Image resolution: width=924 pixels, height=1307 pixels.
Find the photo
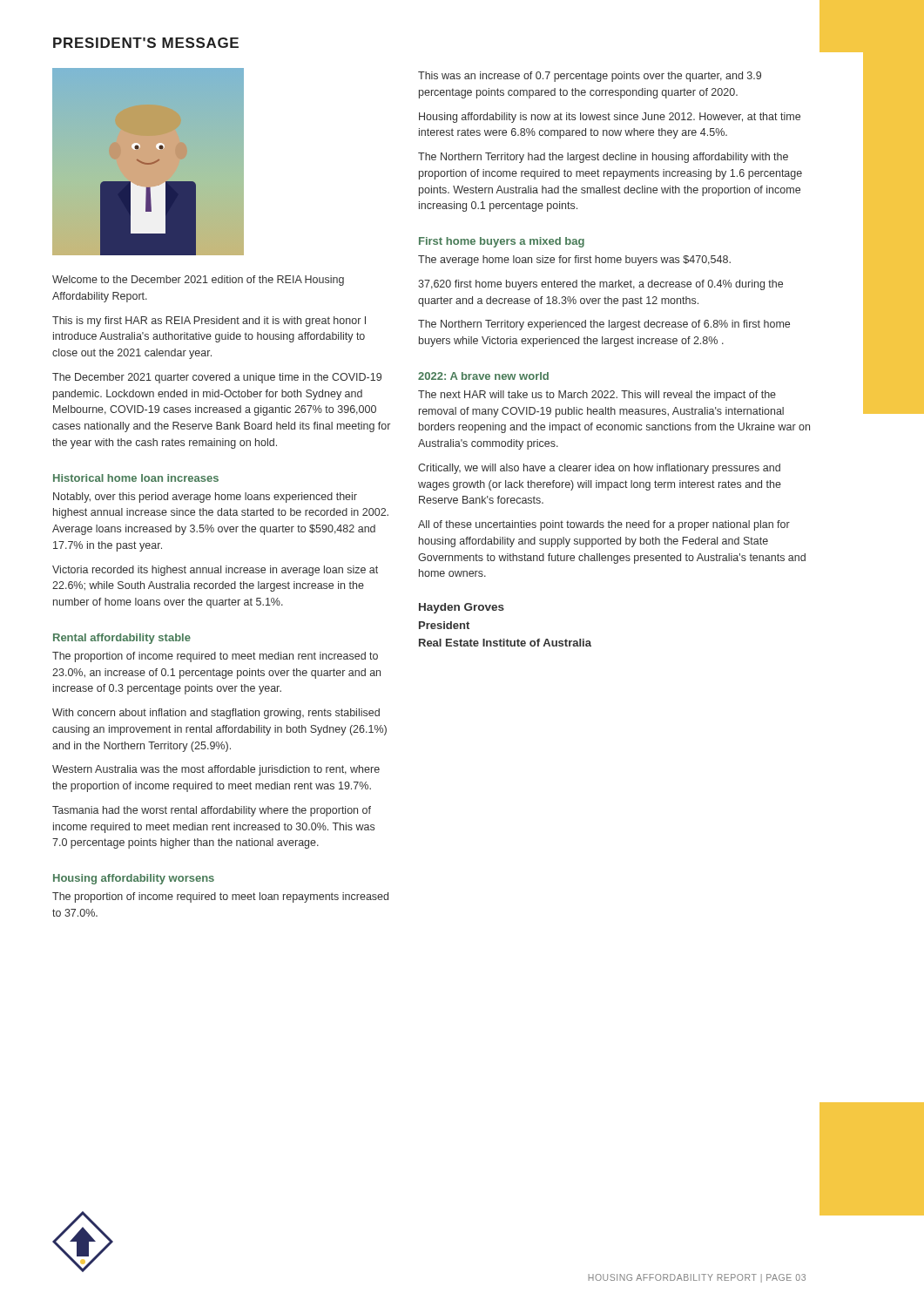(222, 163)
